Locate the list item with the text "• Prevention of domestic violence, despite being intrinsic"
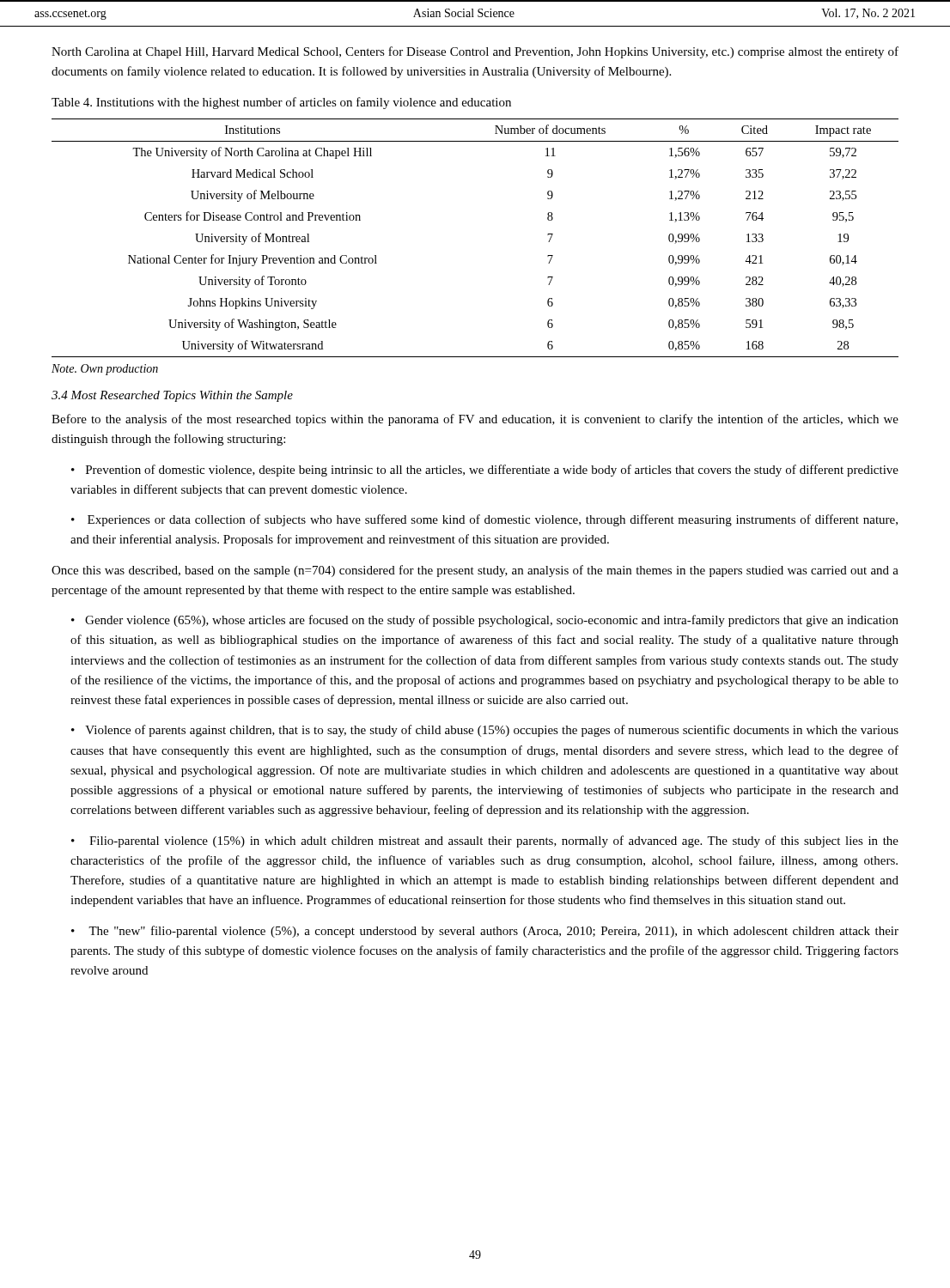950x1288 pixels. tap(484, 479)
